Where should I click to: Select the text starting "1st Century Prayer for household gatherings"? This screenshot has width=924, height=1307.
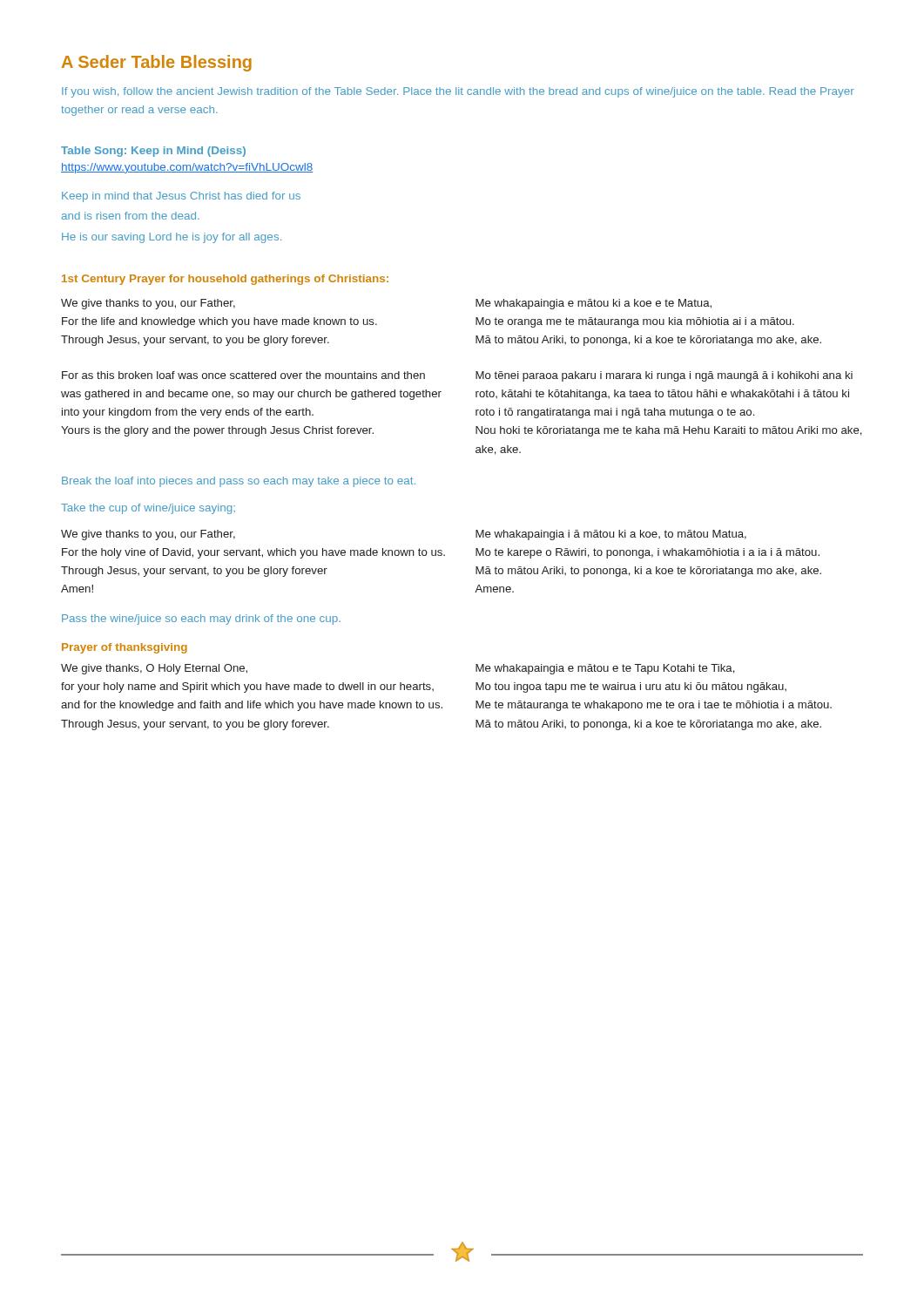[x=225, y=278]
